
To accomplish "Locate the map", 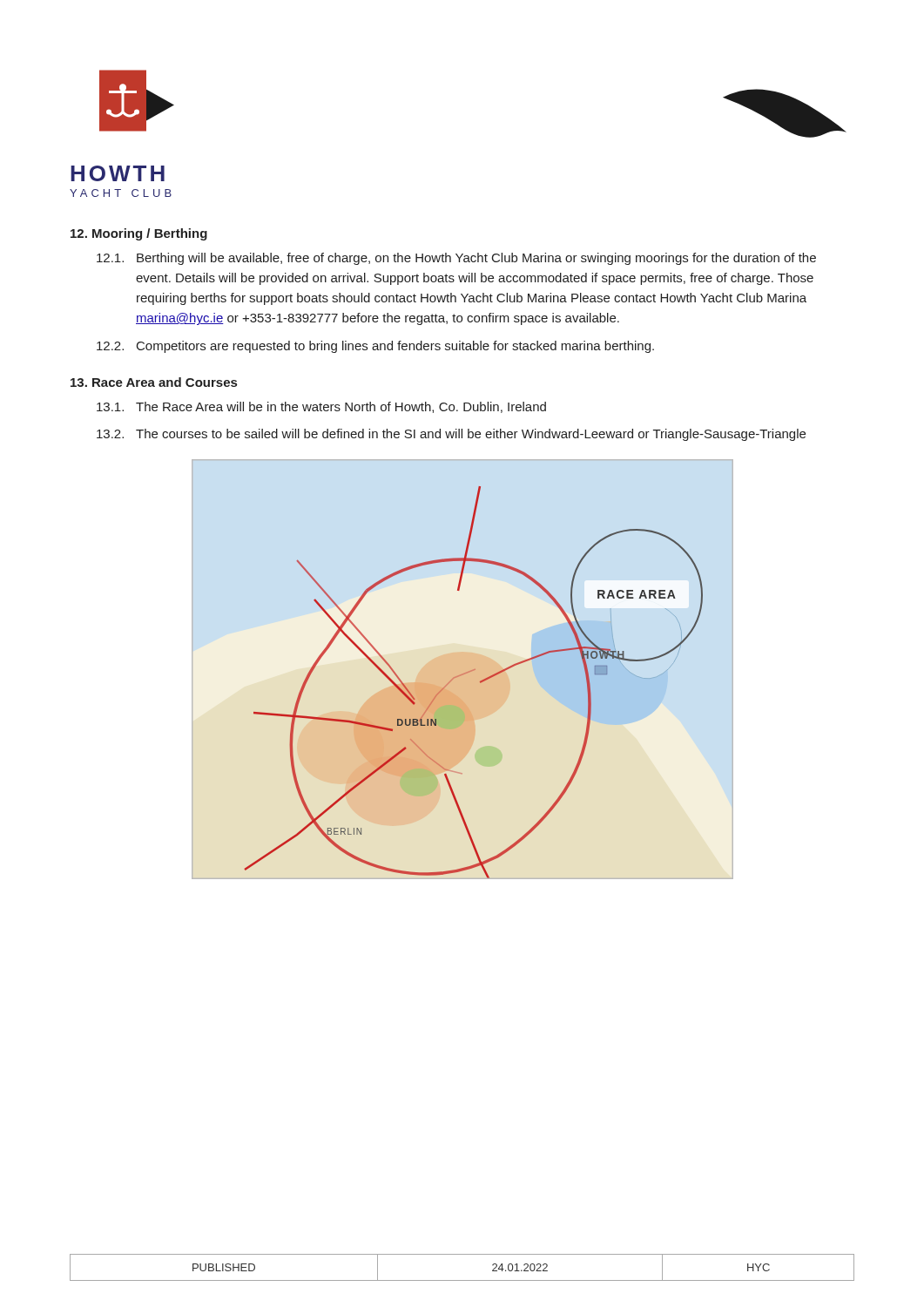I will pyautogui.click(x=462, y=670).
